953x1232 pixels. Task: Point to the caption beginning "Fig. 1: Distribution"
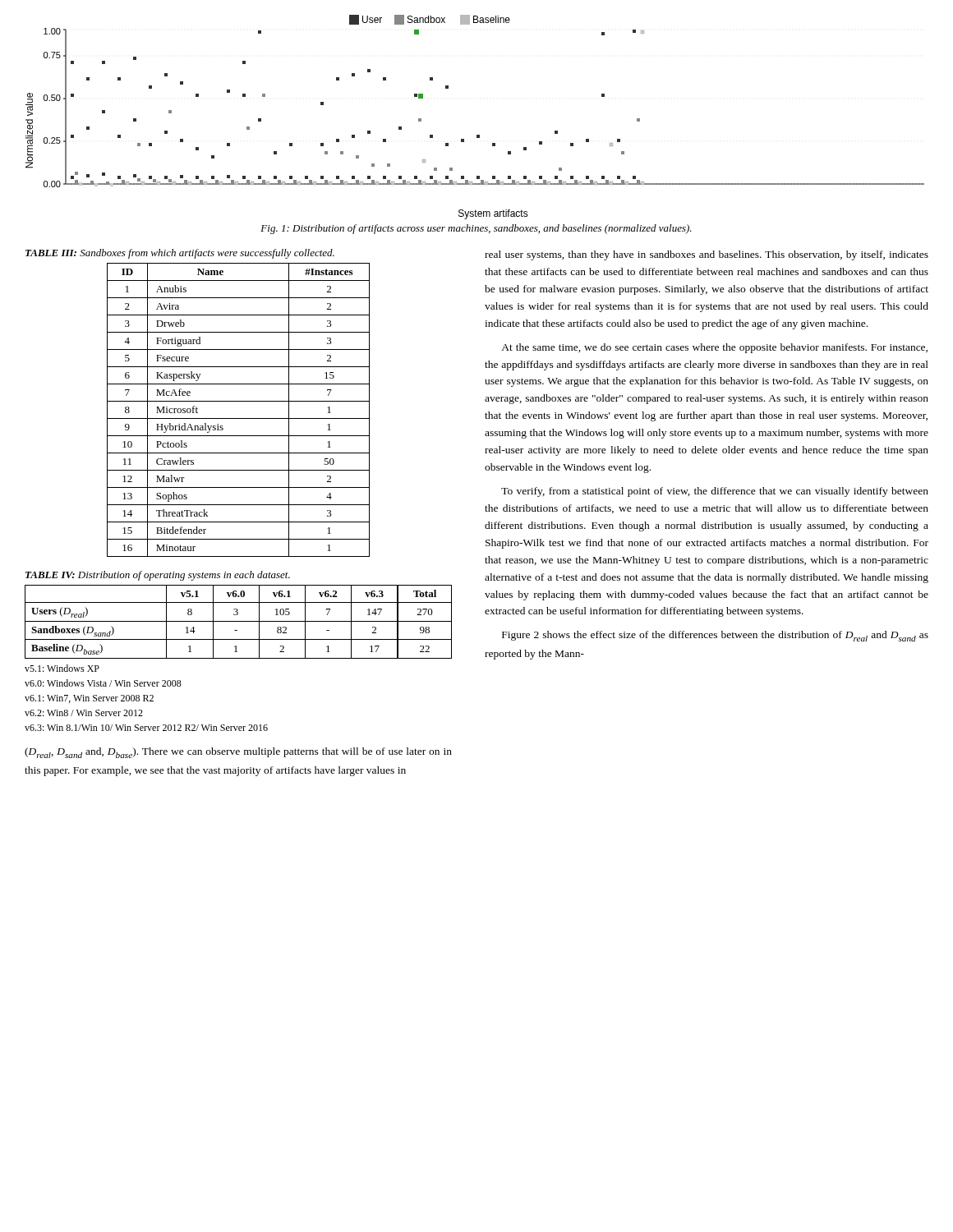click(x=476, y=228)
